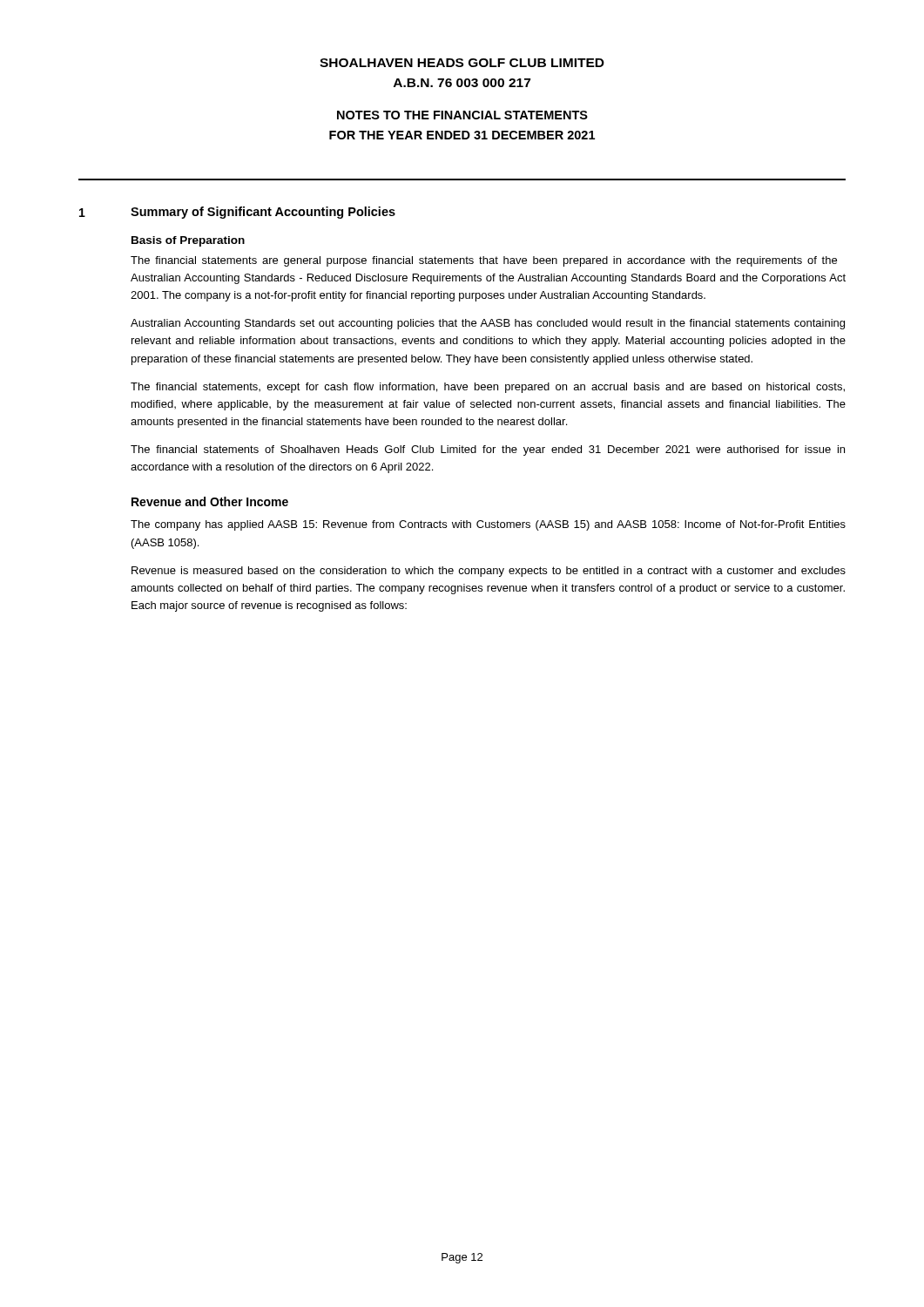Locate the text block that reads "Revenue is measured based on"
The image size is (924, 1307).
(x=488, y=588)
